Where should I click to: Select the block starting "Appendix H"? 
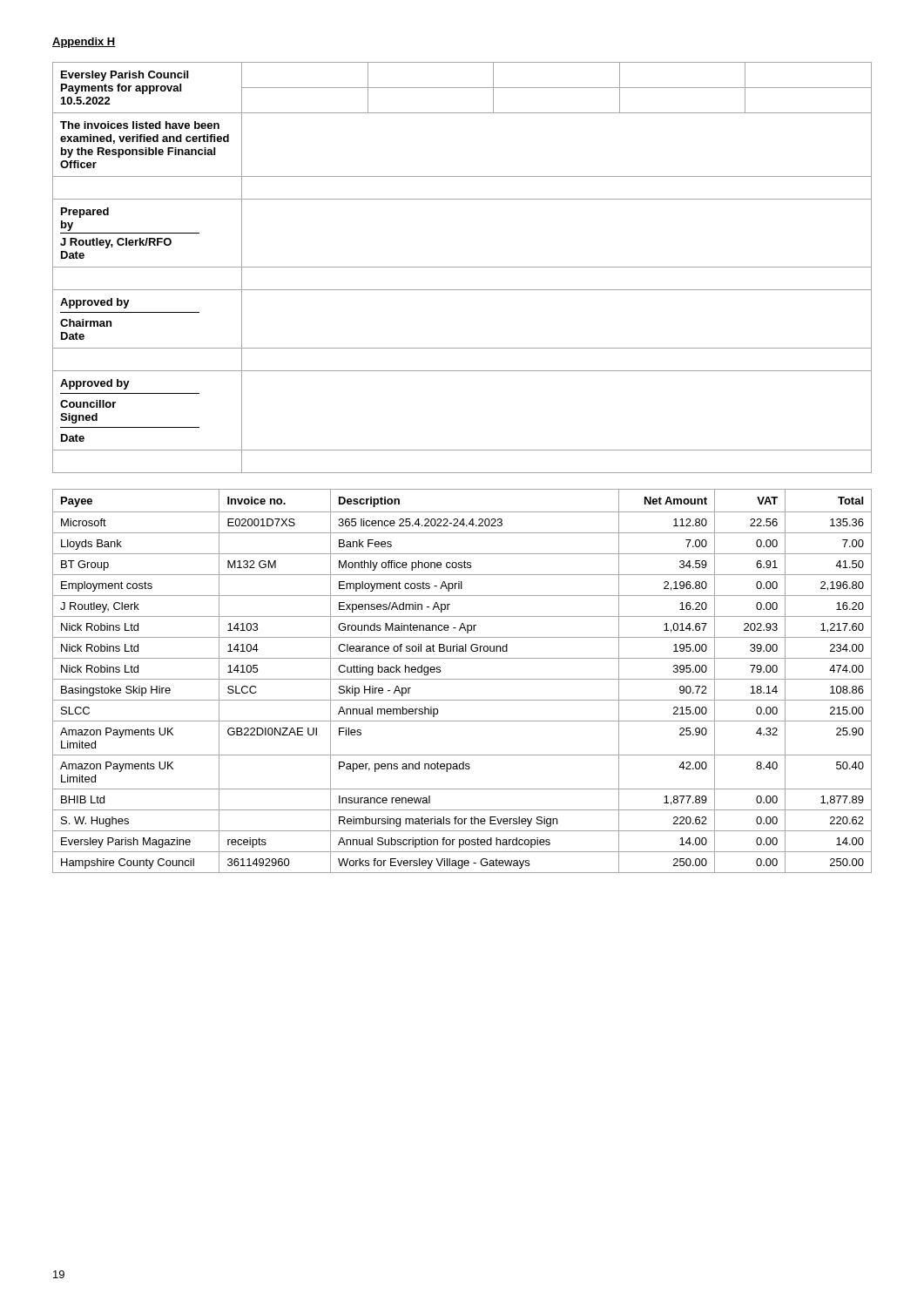click(84, 41)
